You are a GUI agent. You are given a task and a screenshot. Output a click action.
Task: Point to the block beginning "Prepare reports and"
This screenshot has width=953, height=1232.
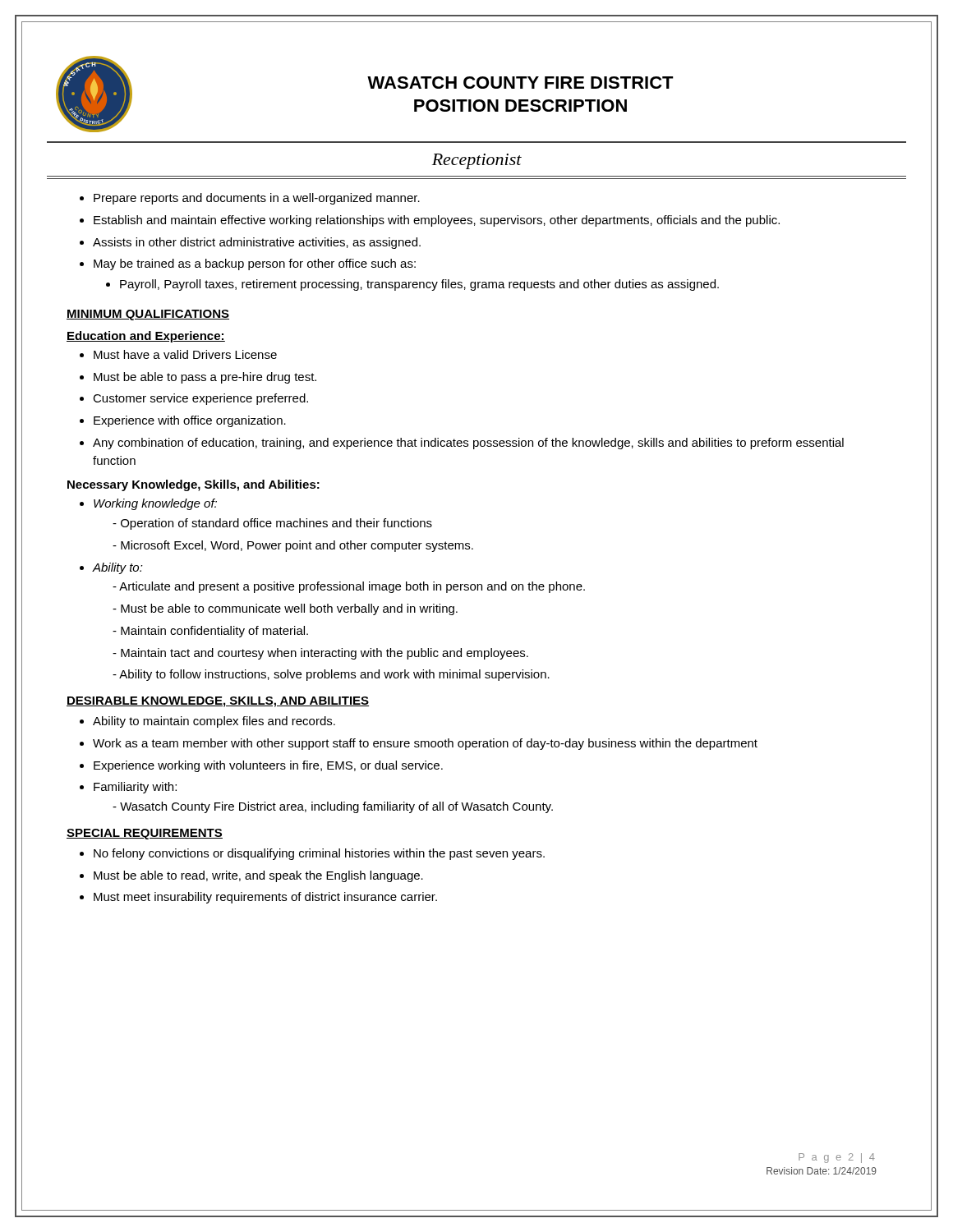[257, 198]
